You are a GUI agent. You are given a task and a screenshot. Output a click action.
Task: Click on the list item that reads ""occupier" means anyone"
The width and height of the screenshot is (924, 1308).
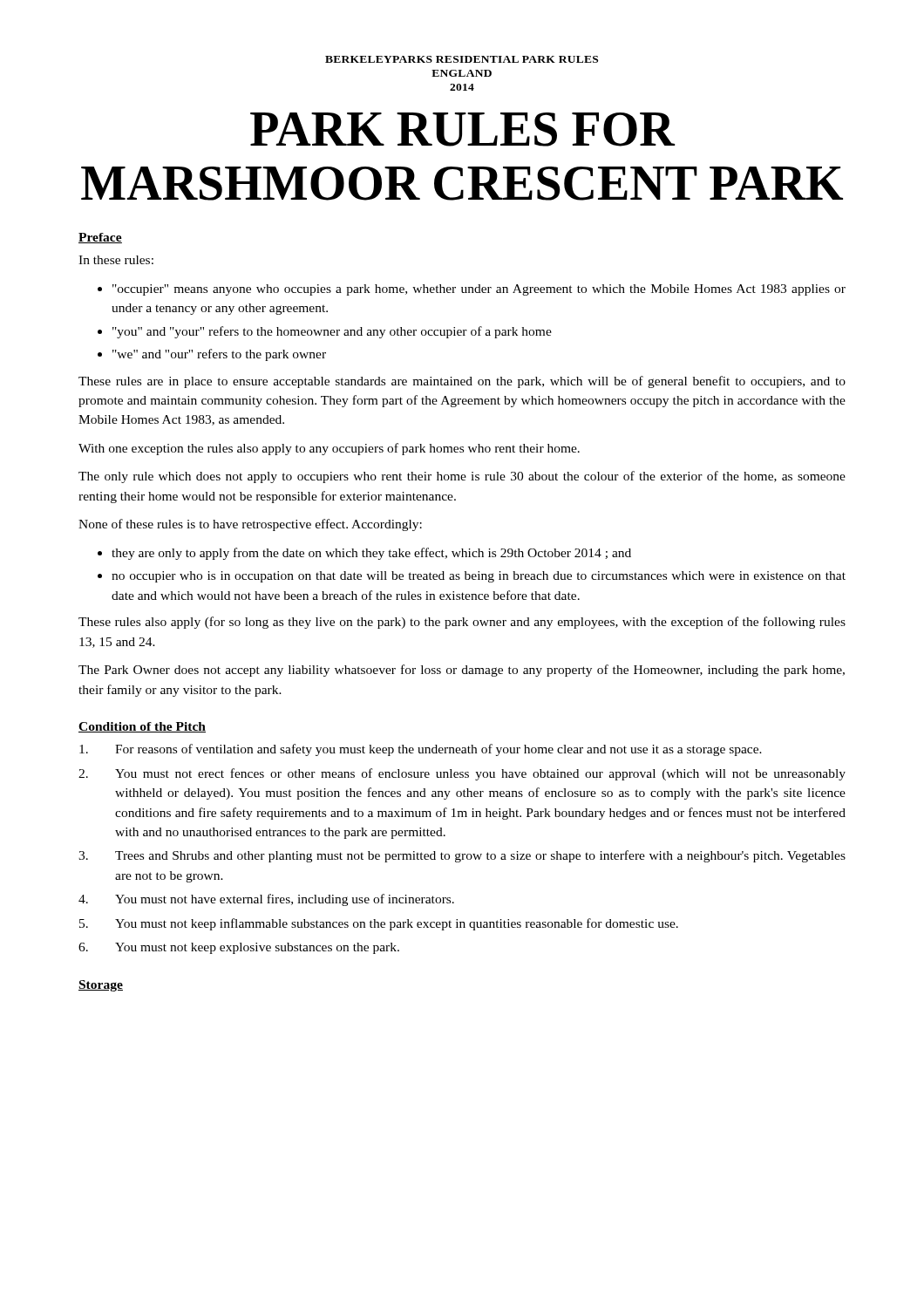pyautogui.click(x=479, y=298)
